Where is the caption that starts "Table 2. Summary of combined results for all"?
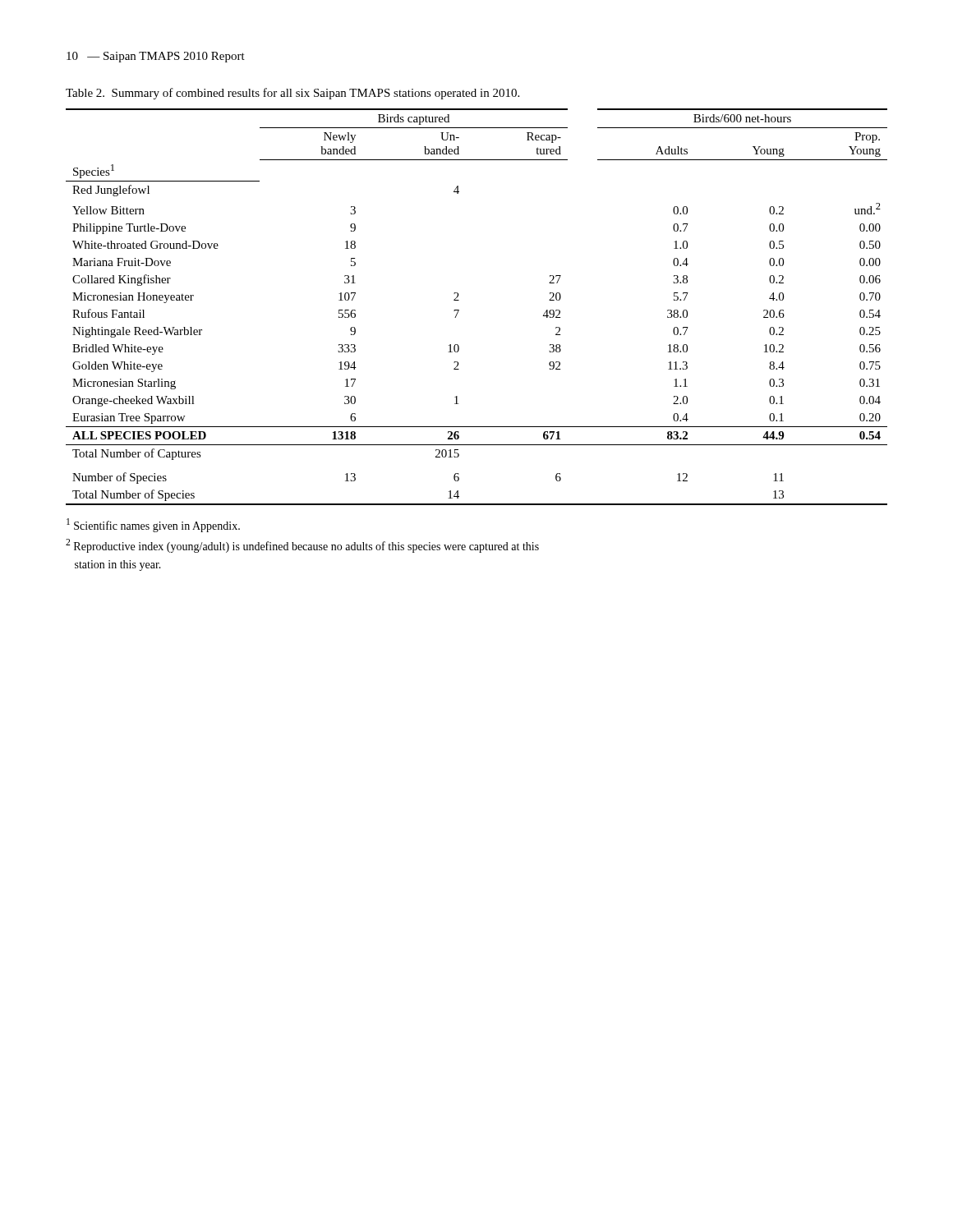The width and height of the screenshot is (953, 1232). (x=293, y=93)
